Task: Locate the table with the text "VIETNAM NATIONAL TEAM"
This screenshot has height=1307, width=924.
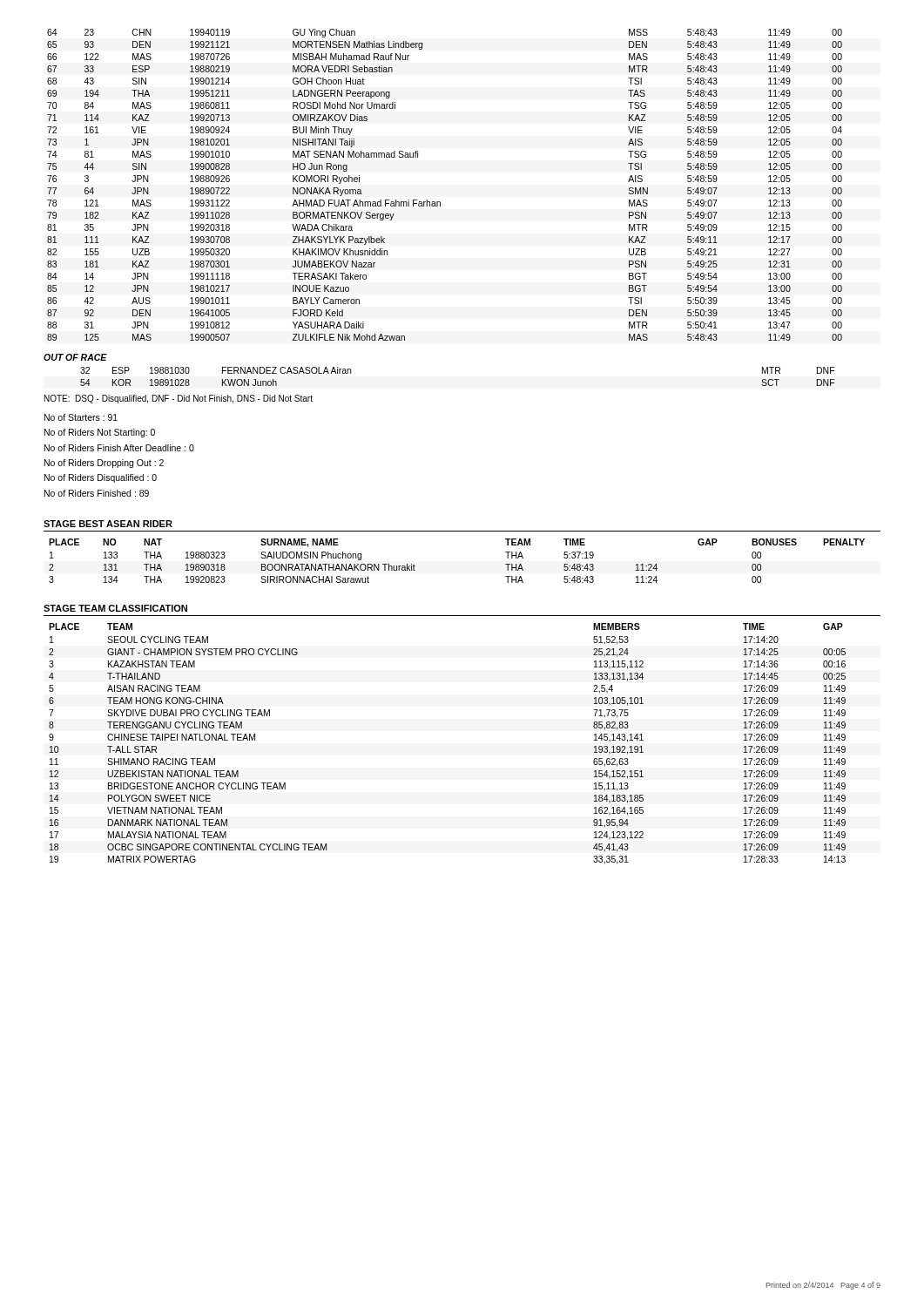Action: [x=462, y=742]
